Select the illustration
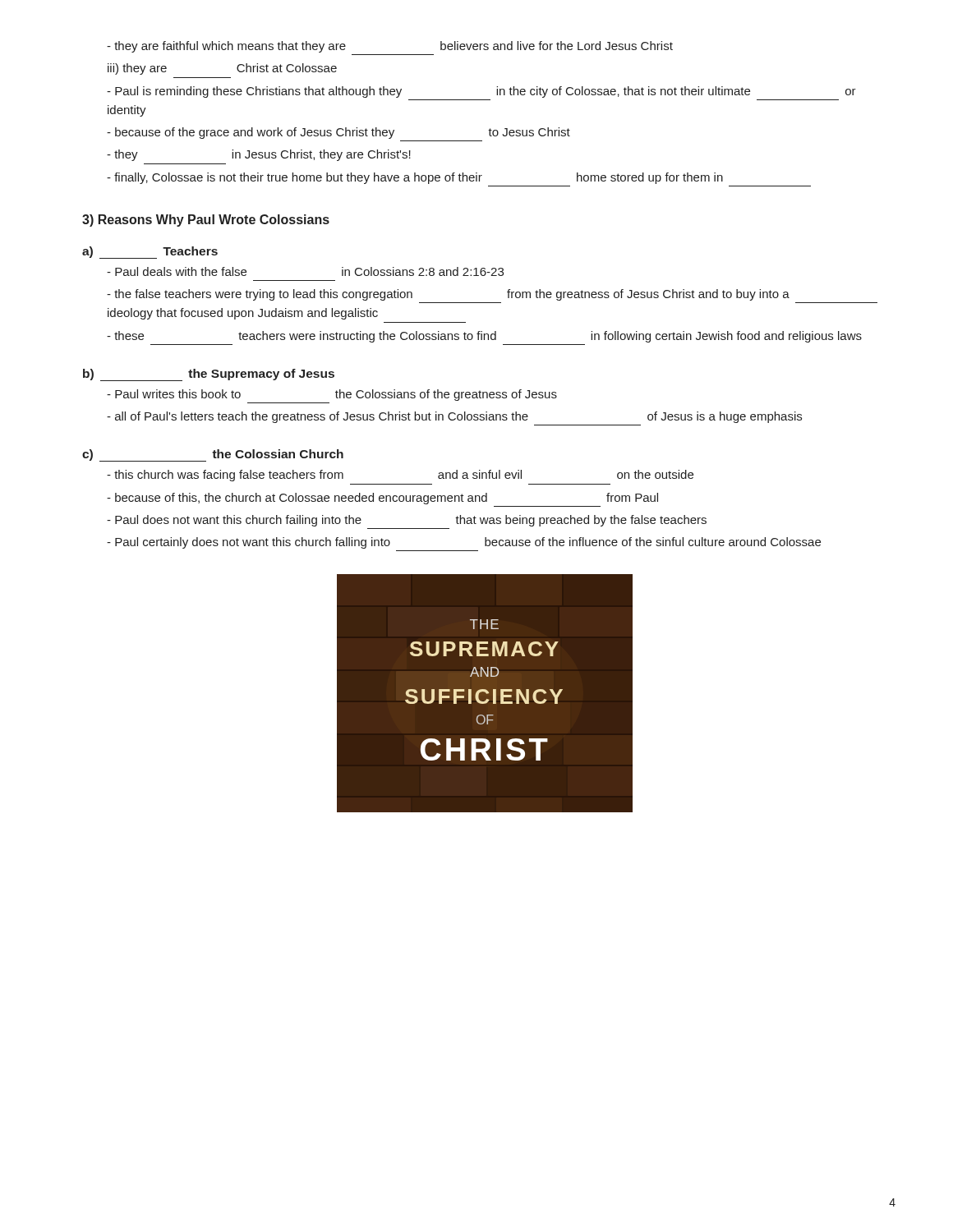This screenshot has height=1232, width=953. (485, 694)
